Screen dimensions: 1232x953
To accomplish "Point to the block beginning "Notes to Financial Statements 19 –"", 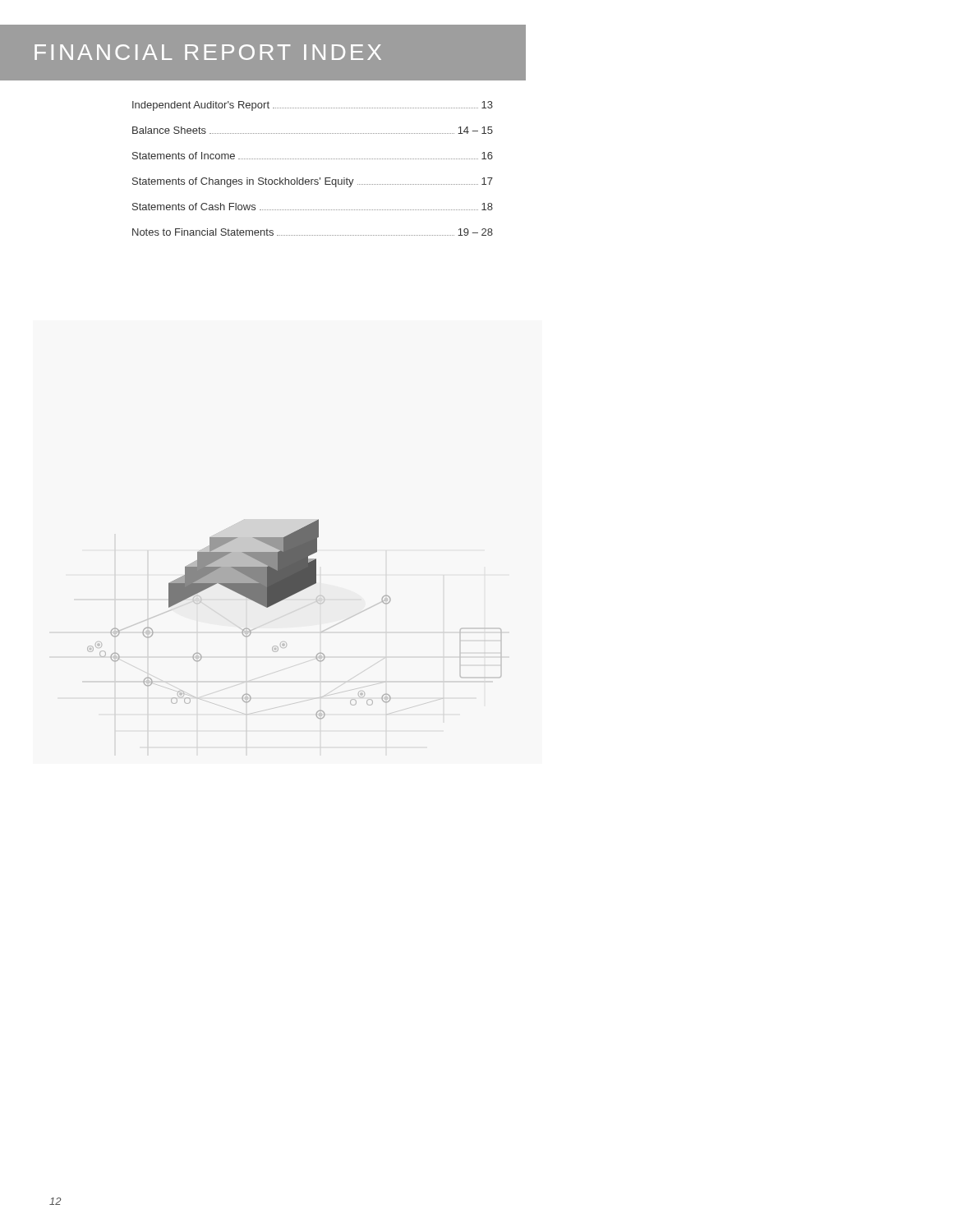I will tap(312, 232).
